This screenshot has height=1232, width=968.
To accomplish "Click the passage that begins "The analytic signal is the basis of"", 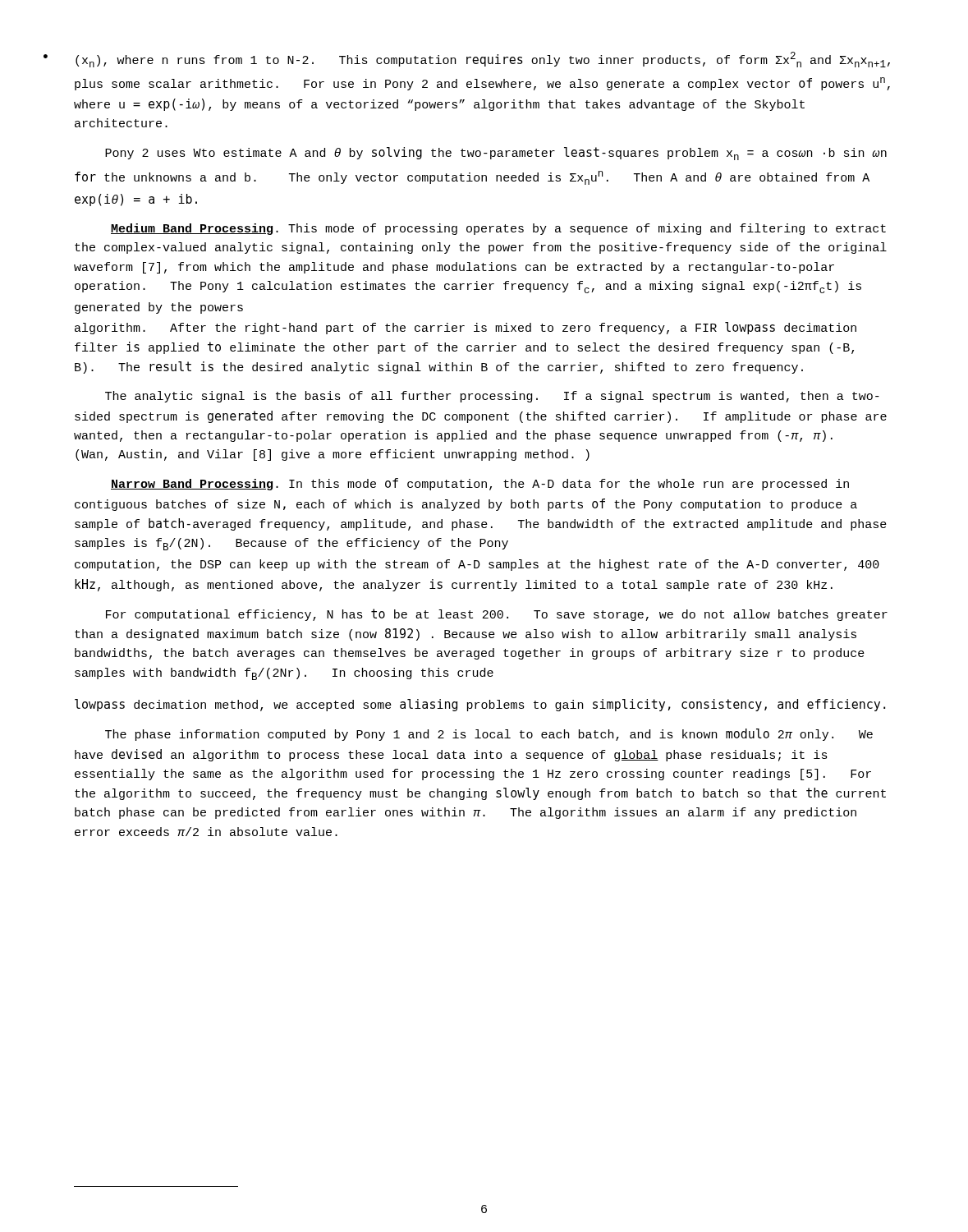I will click(x=480, y=426).
